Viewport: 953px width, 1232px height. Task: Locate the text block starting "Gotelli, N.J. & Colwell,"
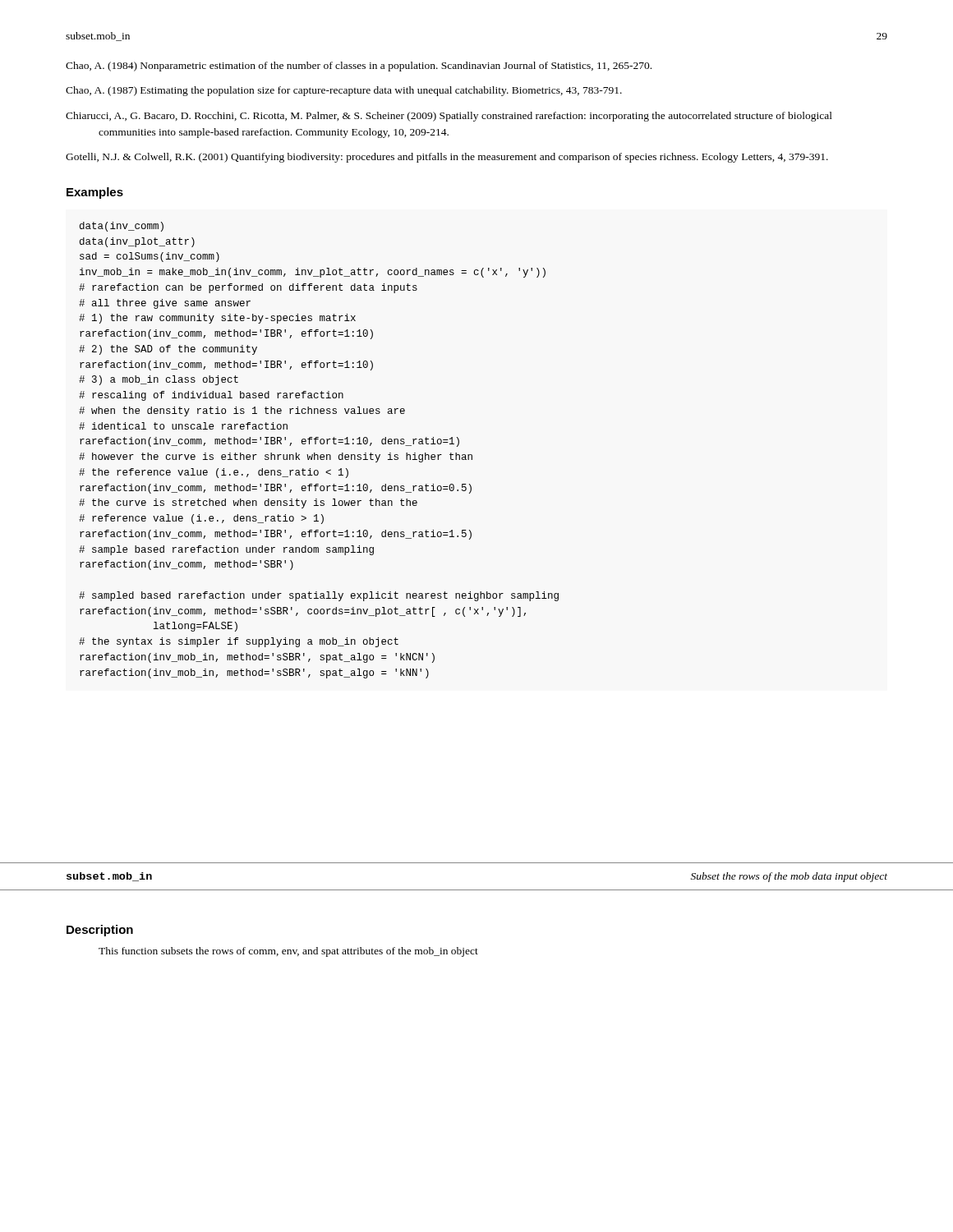click(447, 156)
